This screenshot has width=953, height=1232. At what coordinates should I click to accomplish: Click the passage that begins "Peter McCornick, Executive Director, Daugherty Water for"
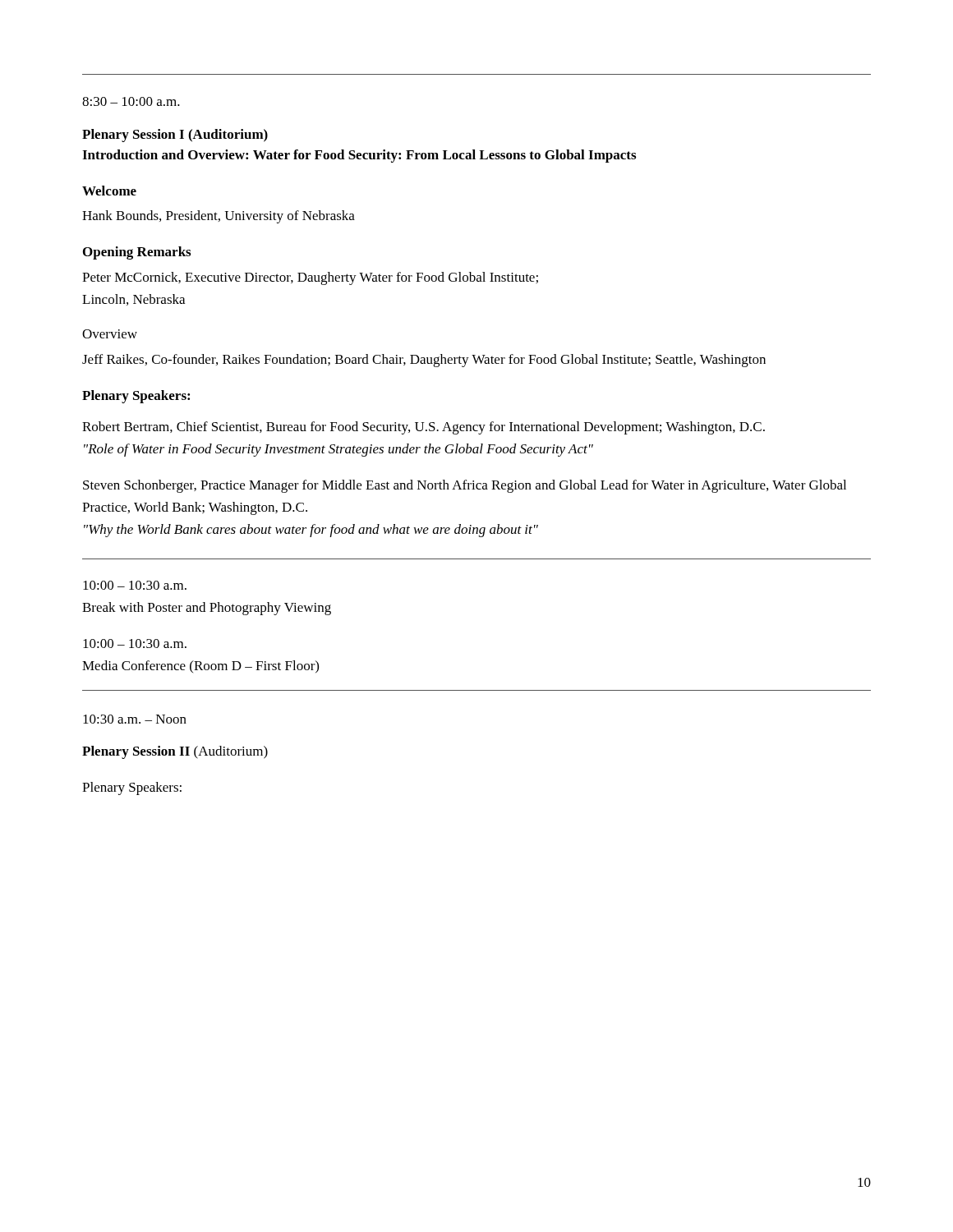(311, 288)
